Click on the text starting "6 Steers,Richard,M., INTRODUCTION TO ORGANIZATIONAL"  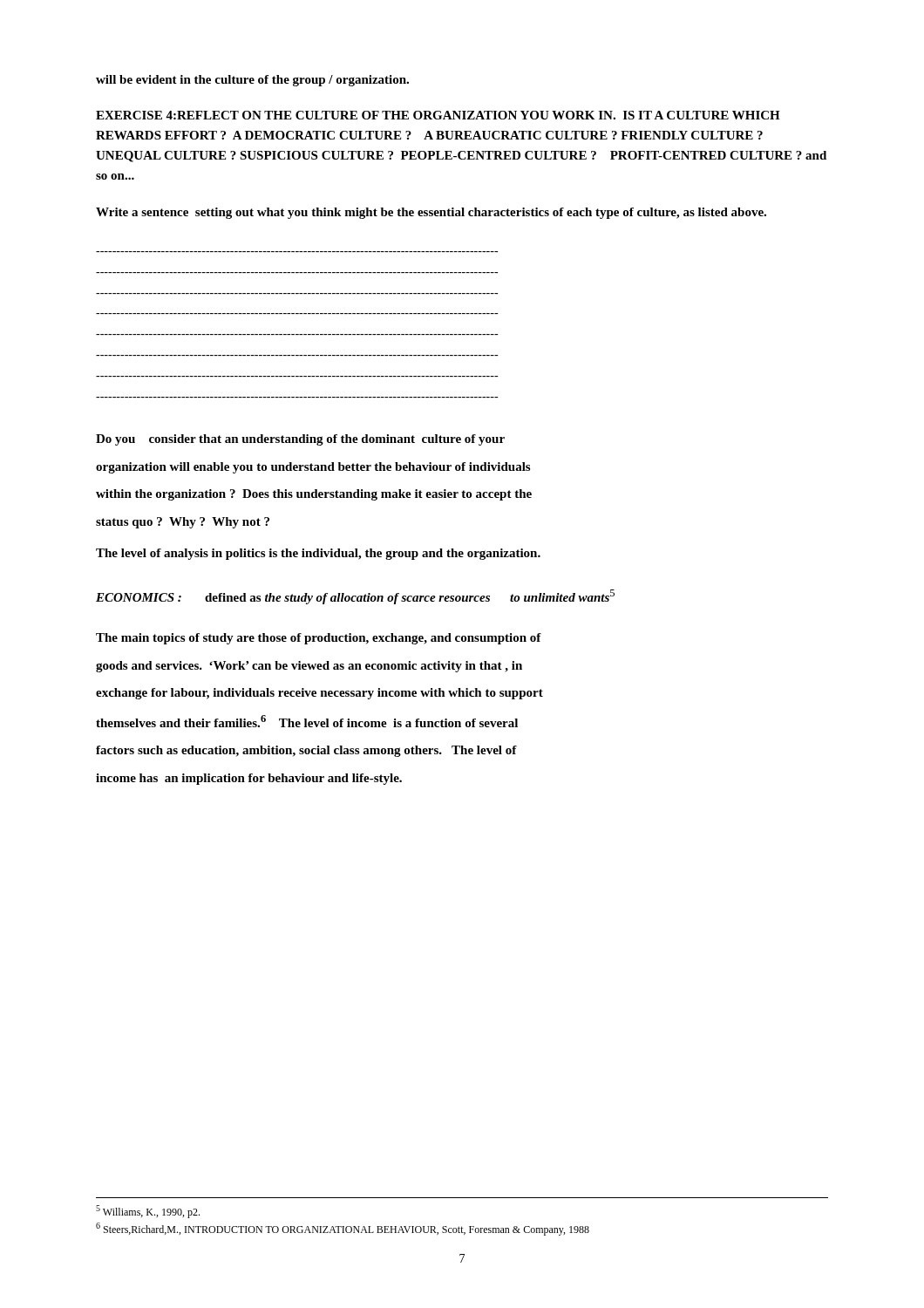(x=343, y=1228)
